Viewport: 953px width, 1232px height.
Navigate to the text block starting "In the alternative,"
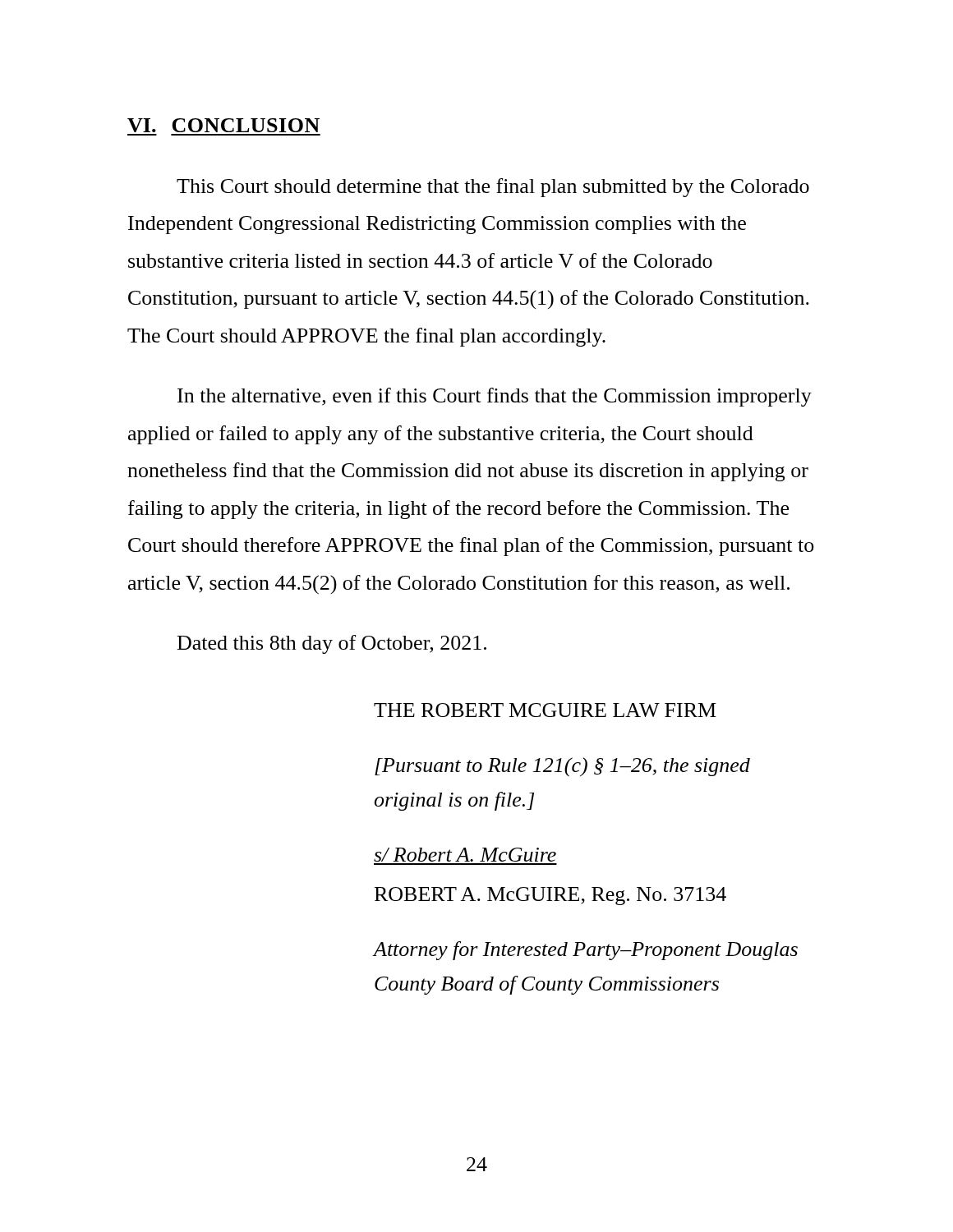click(x=495, y=397)
